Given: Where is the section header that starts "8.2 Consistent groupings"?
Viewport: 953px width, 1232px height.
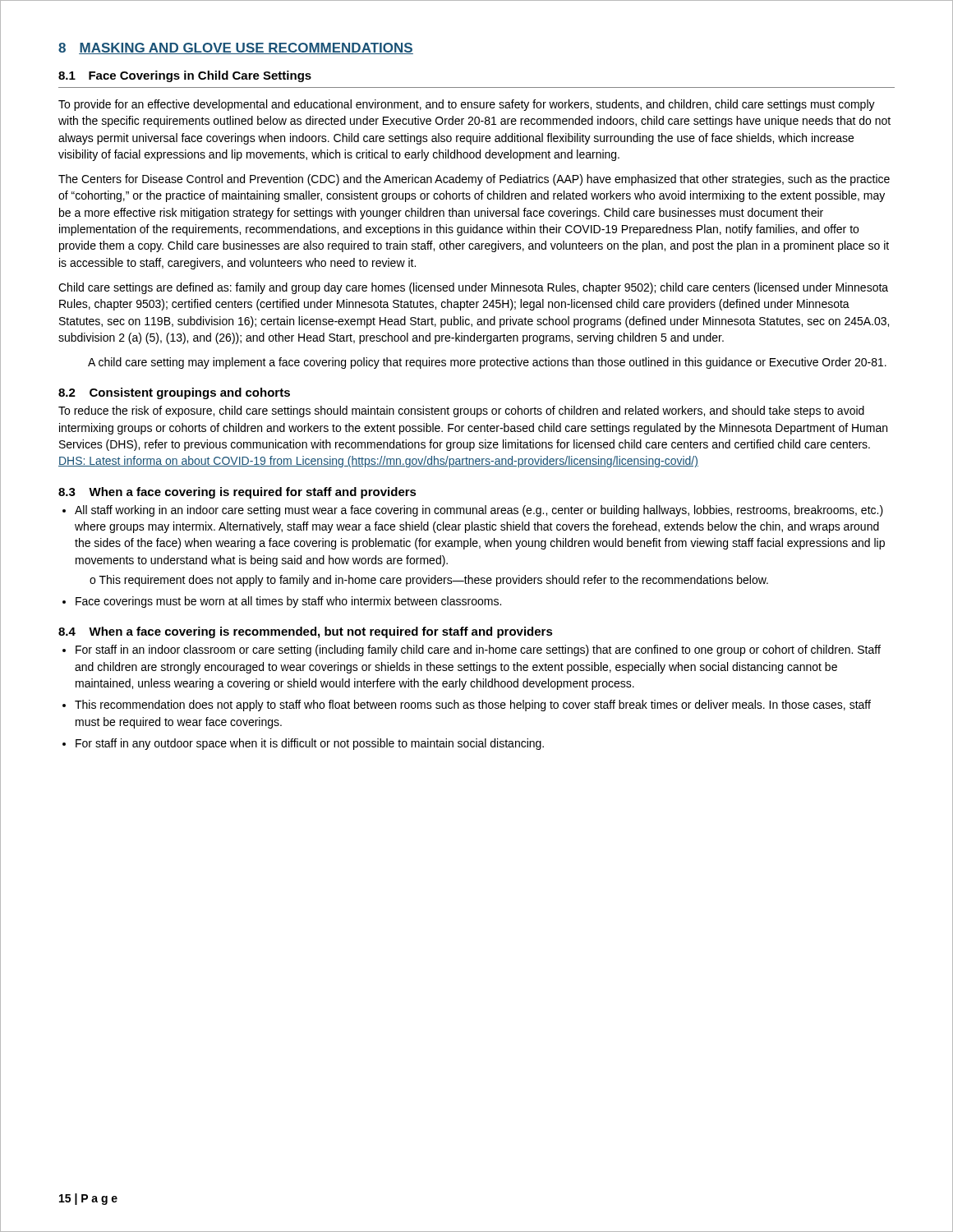Looking at the screenshot, I should 174,393.
